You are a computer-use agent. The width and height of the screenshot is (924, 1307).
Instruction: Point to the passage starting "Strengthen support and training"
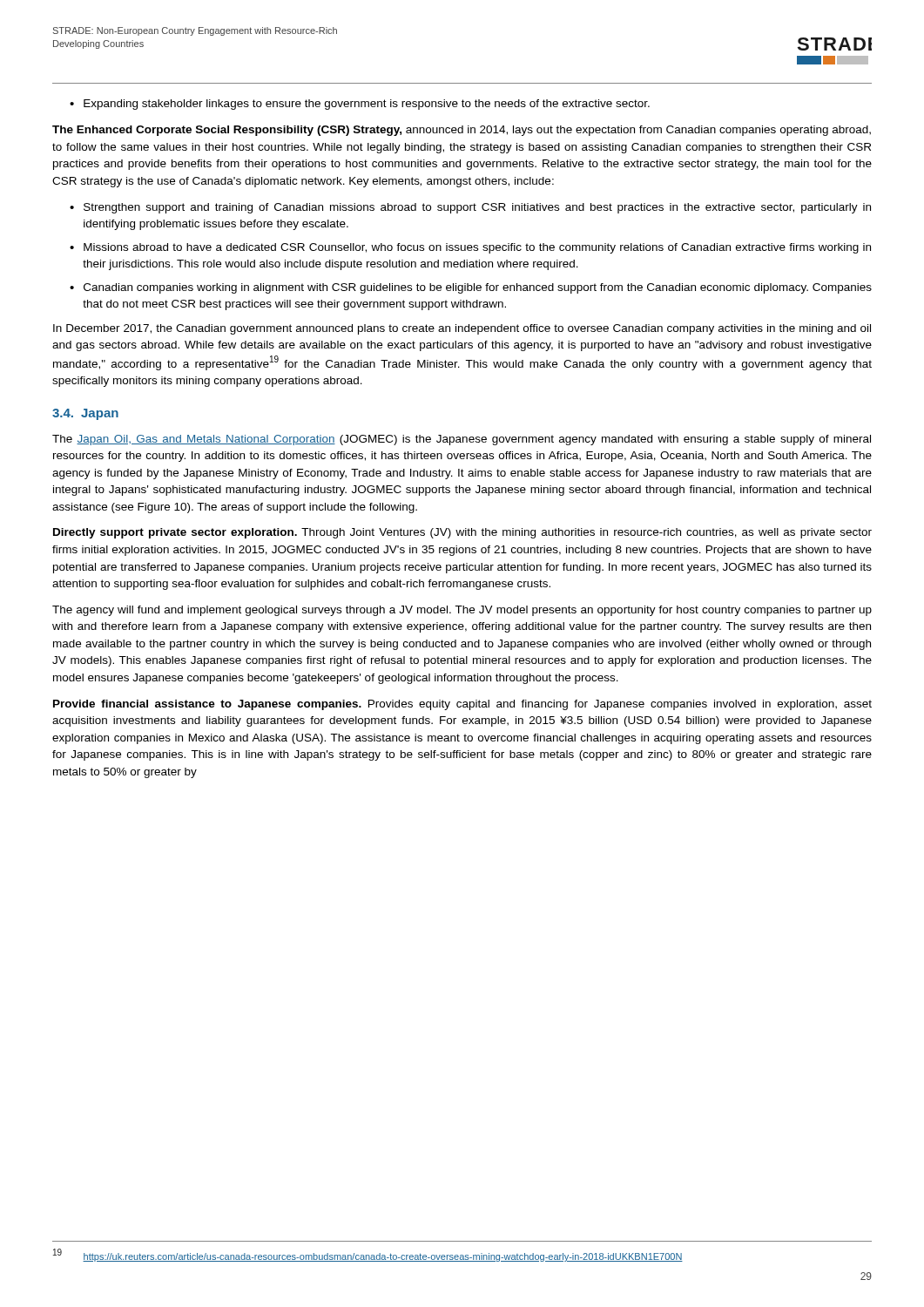[x=477, y=215]
